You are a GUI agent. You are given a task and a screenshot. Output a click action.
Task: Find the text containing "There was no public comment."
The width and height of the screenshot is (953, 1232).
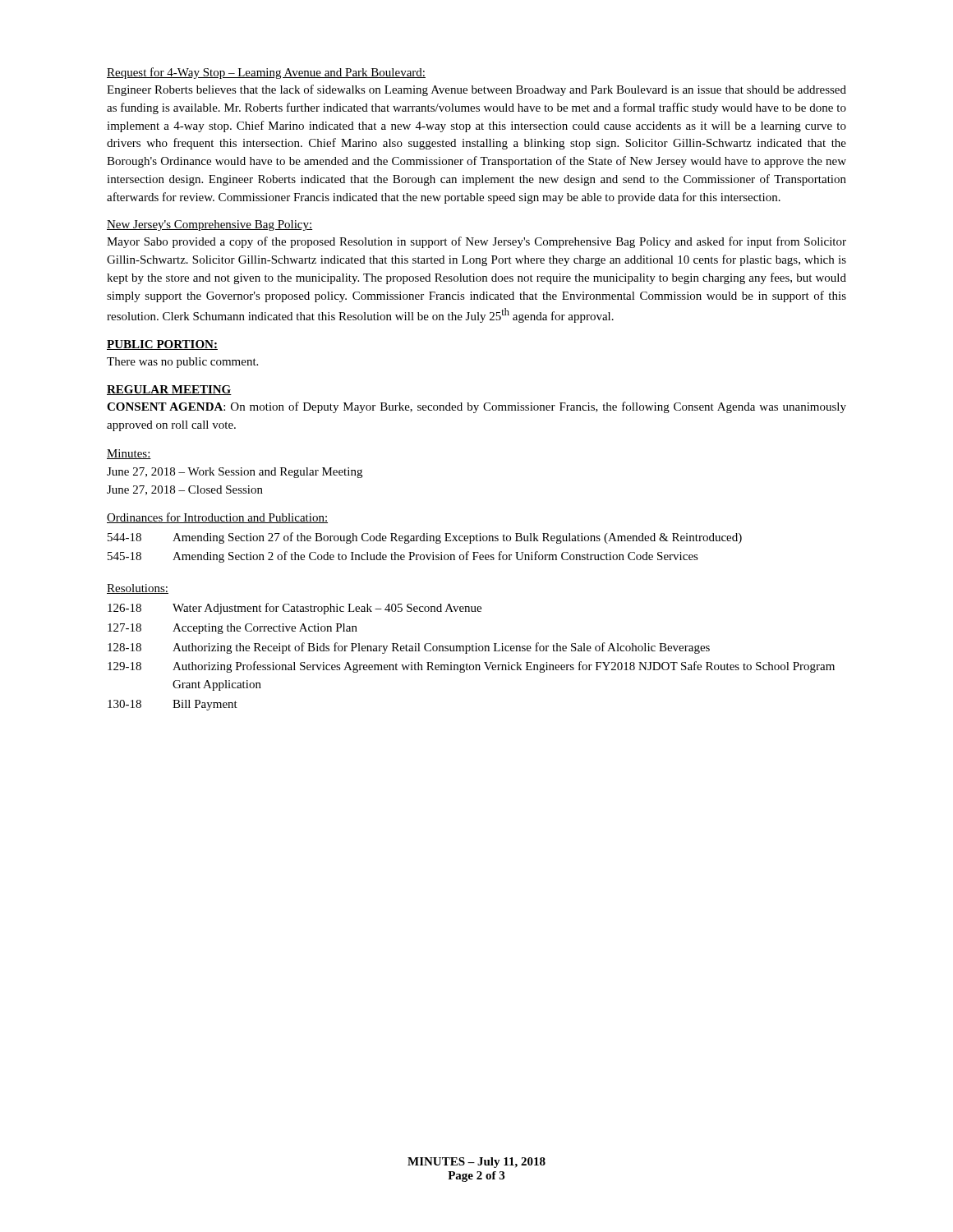[x=182, y=363]
